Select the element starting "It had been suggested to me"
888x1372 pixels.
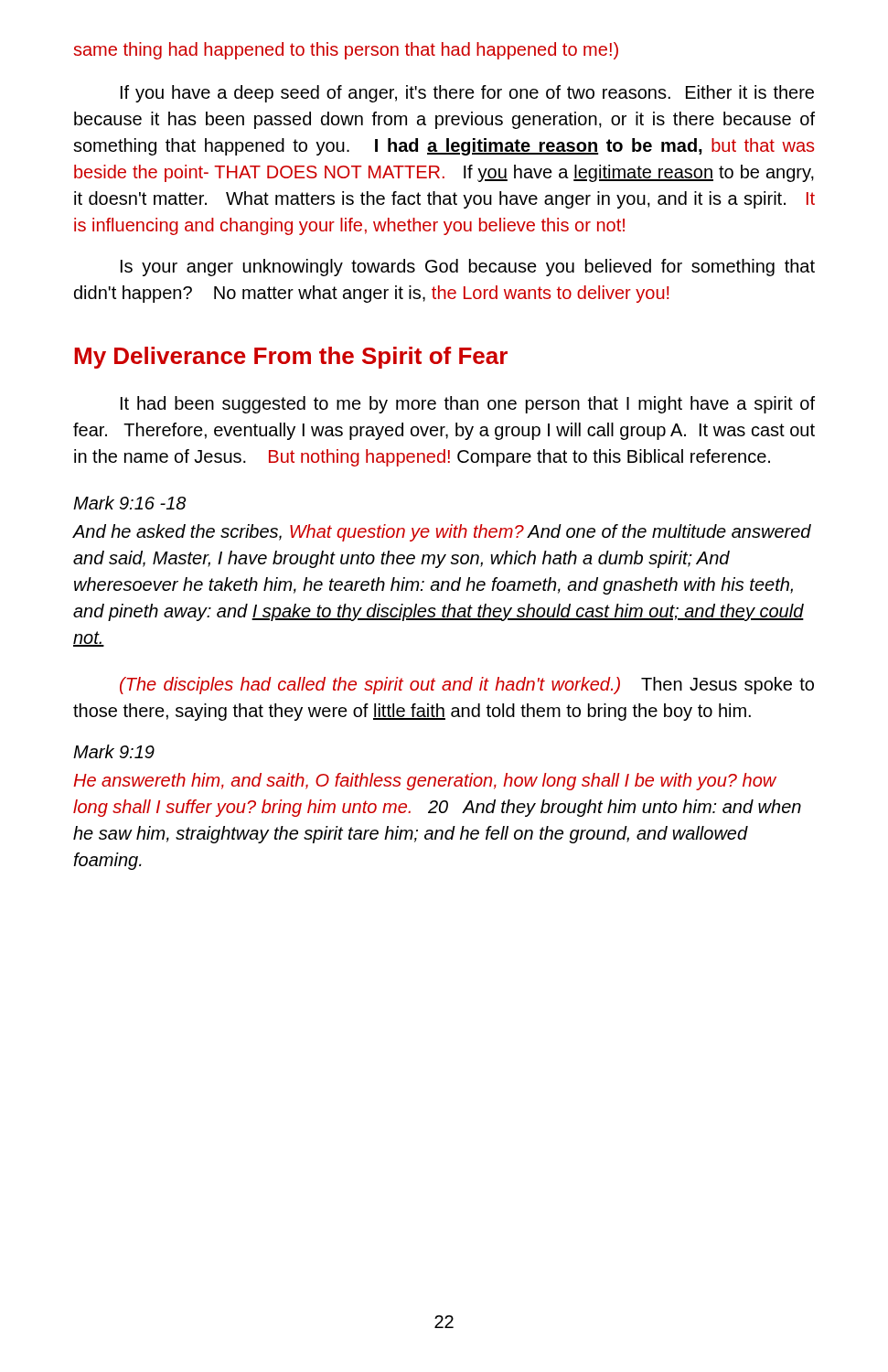[x=444, y=430]
